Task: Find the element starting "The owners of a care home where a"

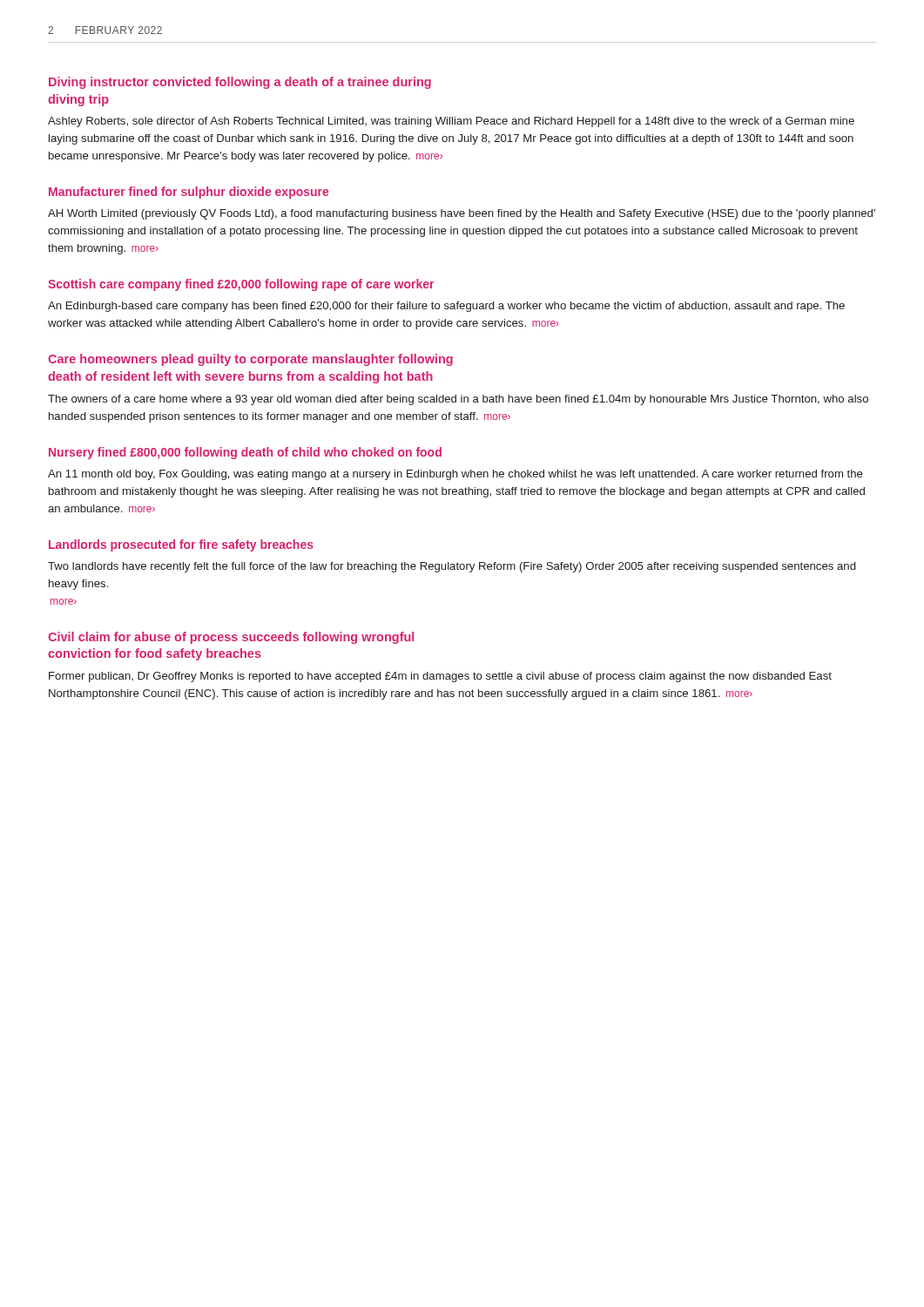Action: (462, 407)
